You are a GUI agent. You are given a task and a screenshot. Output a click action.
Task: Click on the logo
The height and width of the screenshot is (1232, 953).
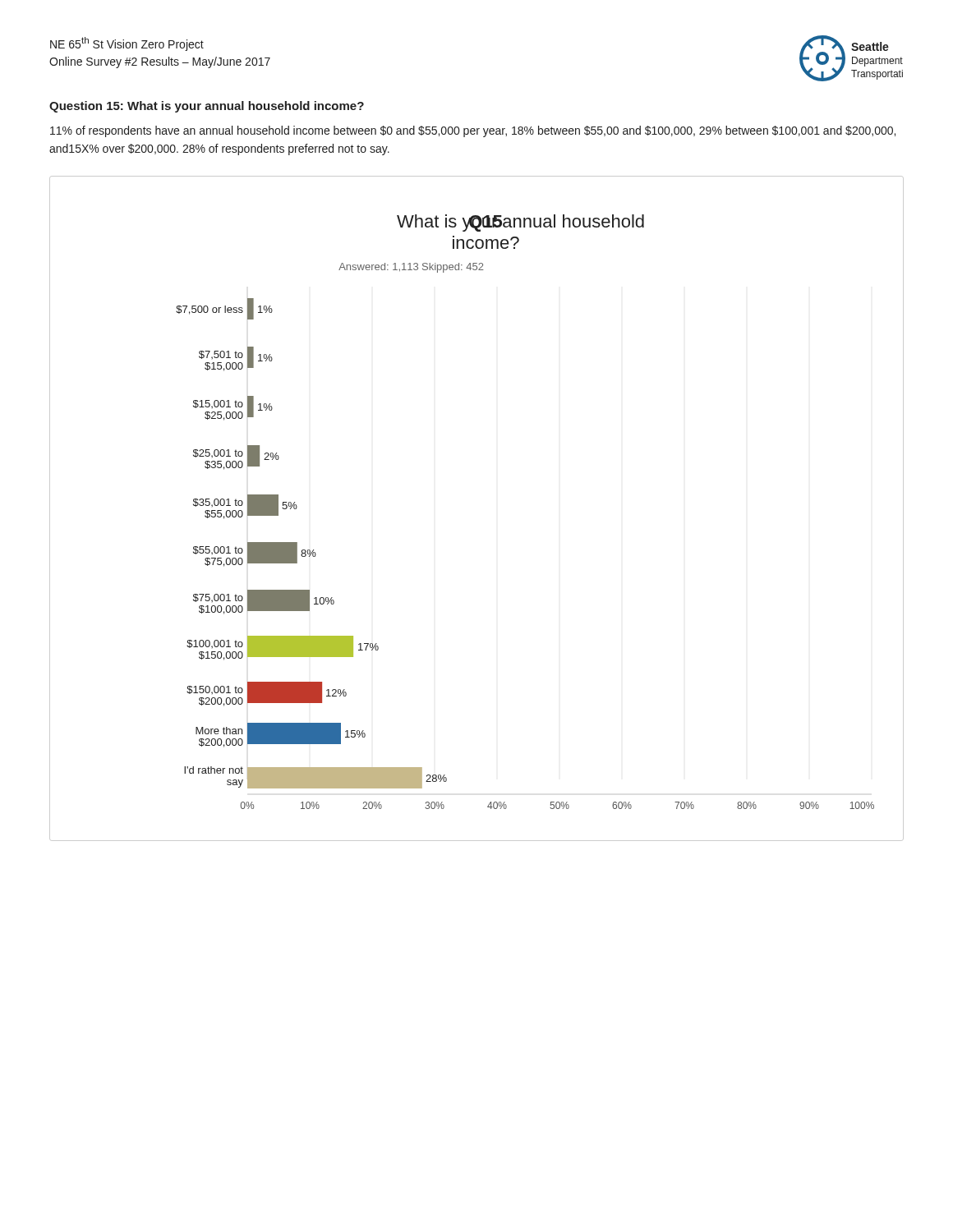(850, 58)
